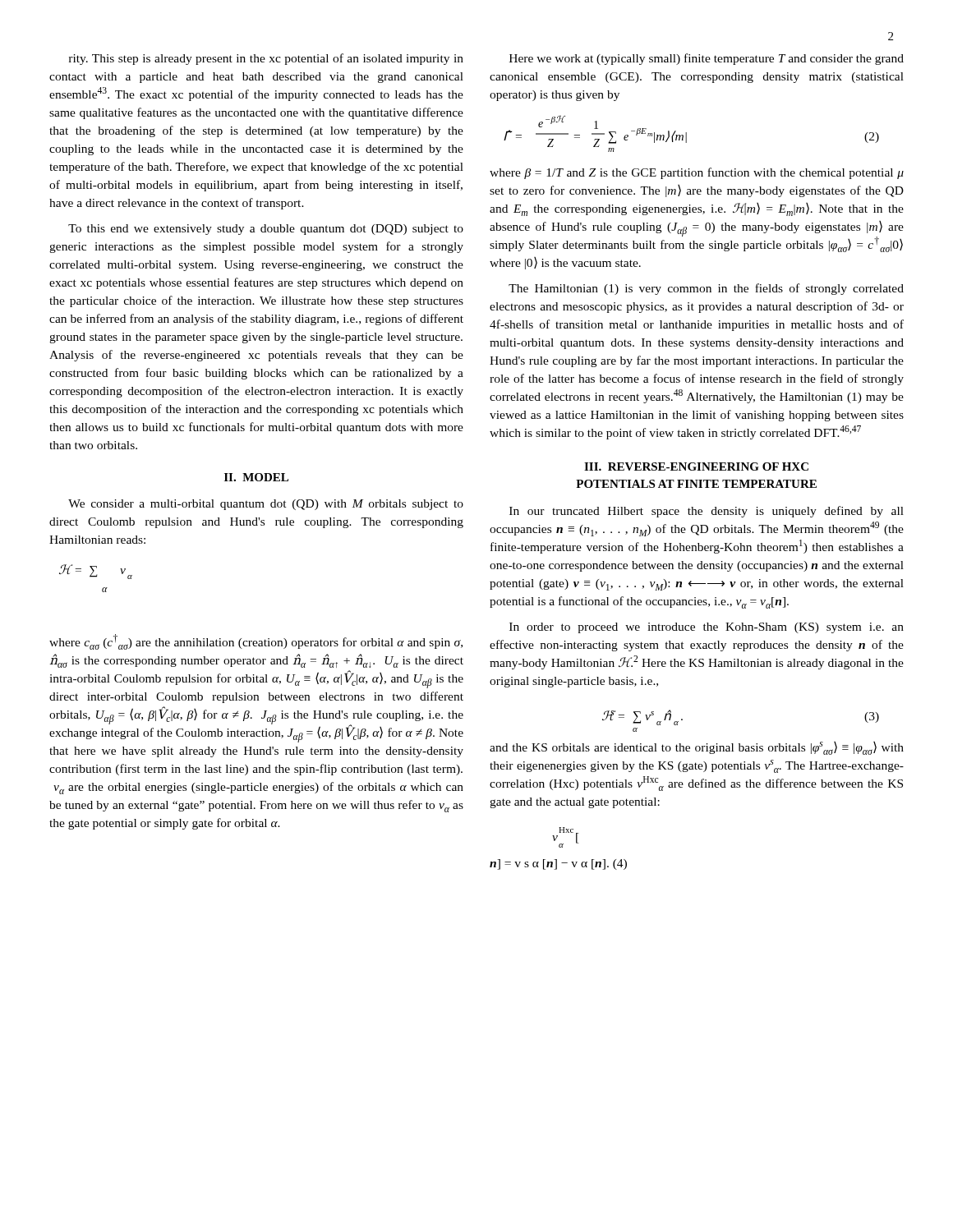
Task: Click the passage that begins "and the KS orbitals are"
Action: (x=697, y=774)
